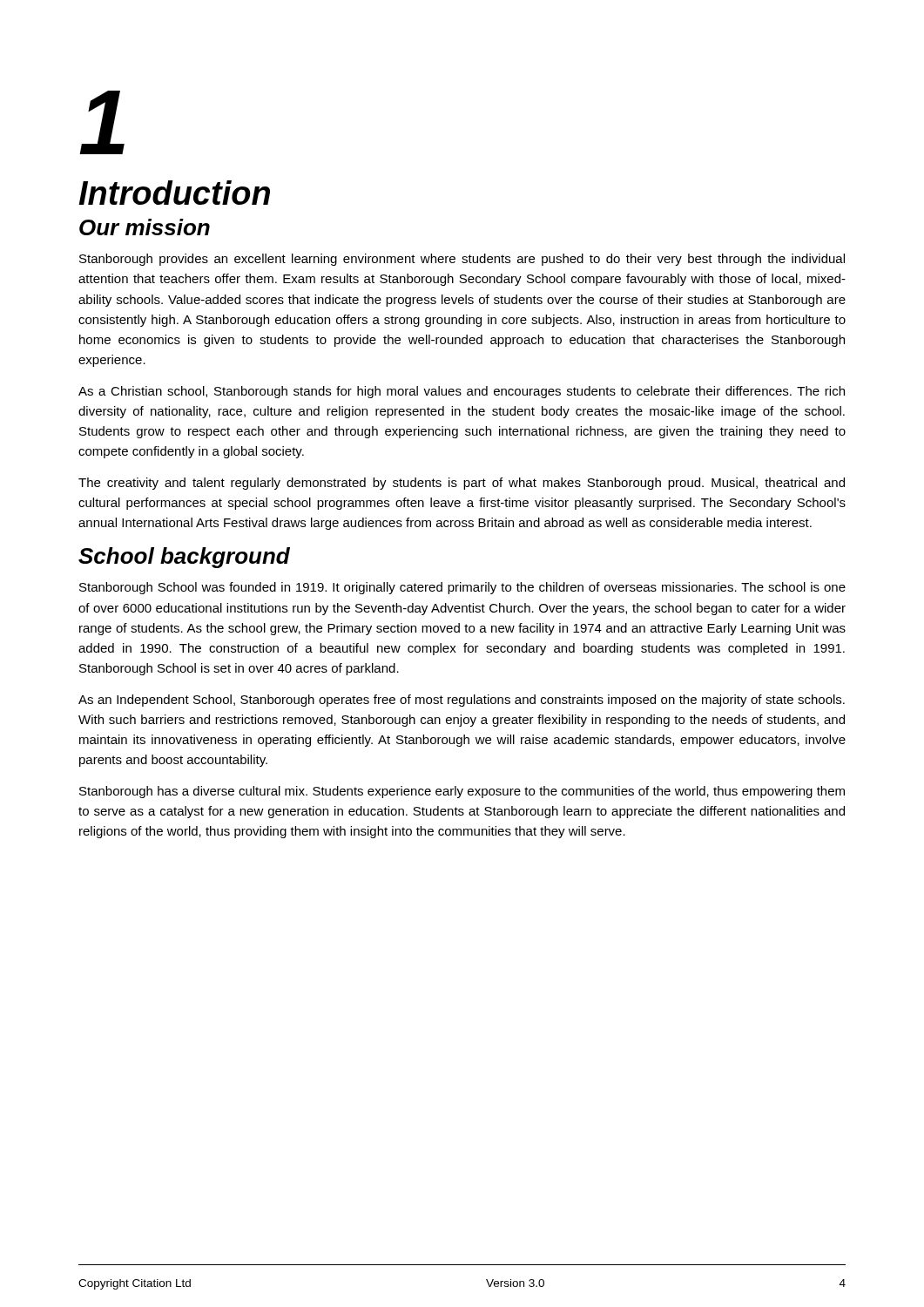Find the passage starting "As an Independent School, Stanborough operates free"
Viewport: 924px width, 1307px height.
[462, 729]
